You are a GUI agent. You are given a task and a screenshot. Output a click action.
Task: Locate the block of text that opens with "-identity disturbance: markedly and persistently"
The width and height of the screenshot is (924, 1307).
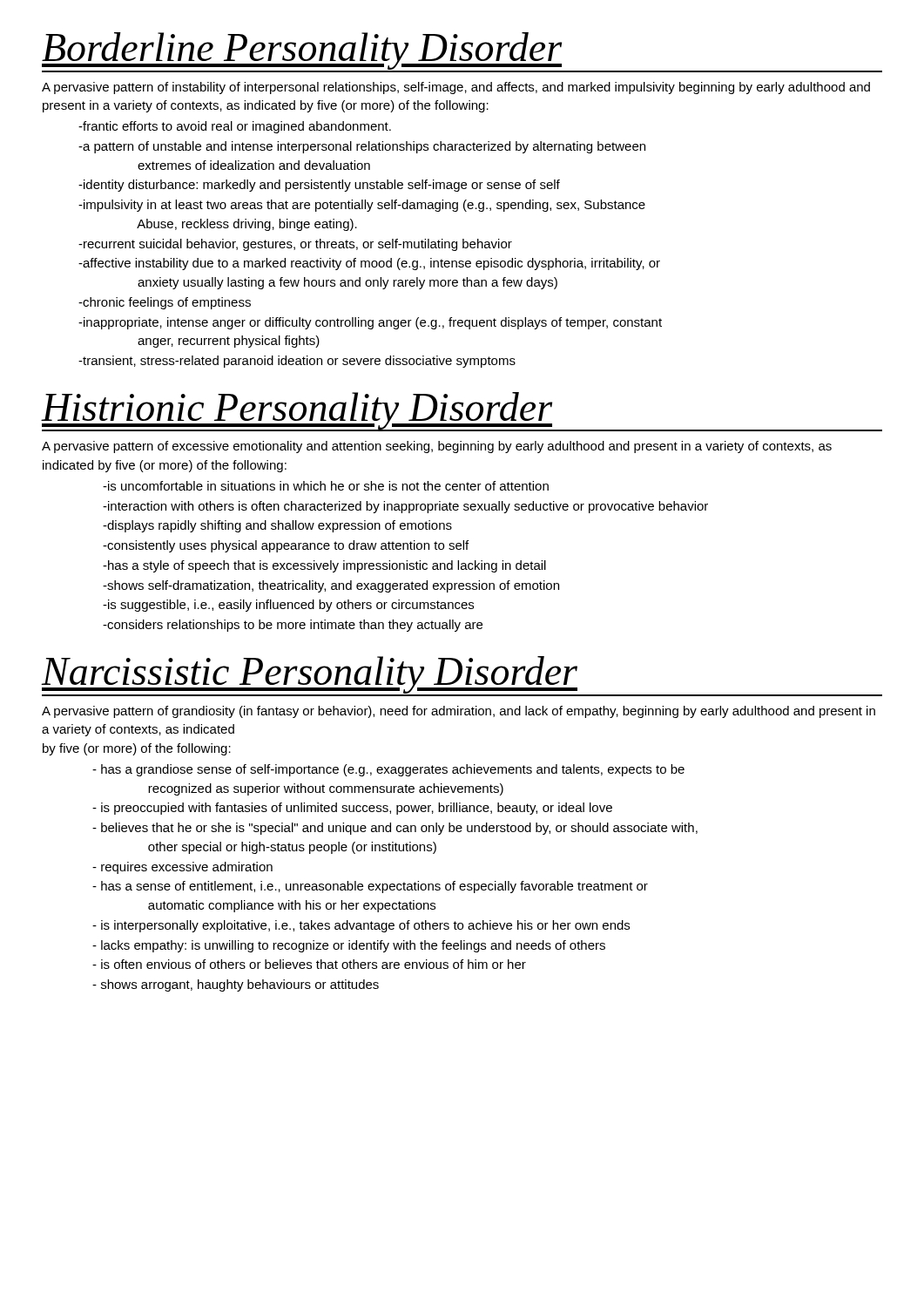pyautogui.click(x=319, y=185)
